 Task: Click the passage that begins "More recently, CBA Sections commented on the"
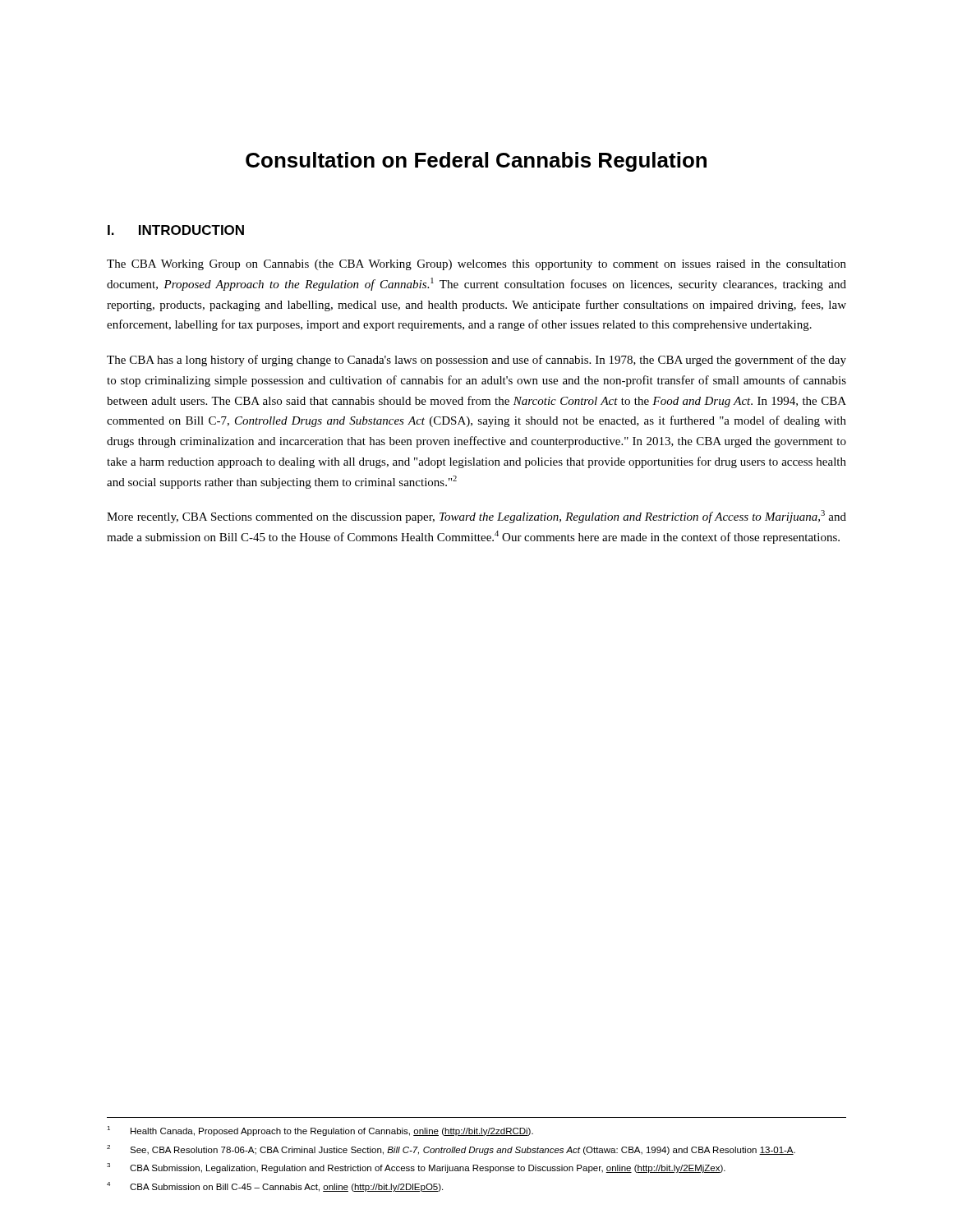pos(476,526)
